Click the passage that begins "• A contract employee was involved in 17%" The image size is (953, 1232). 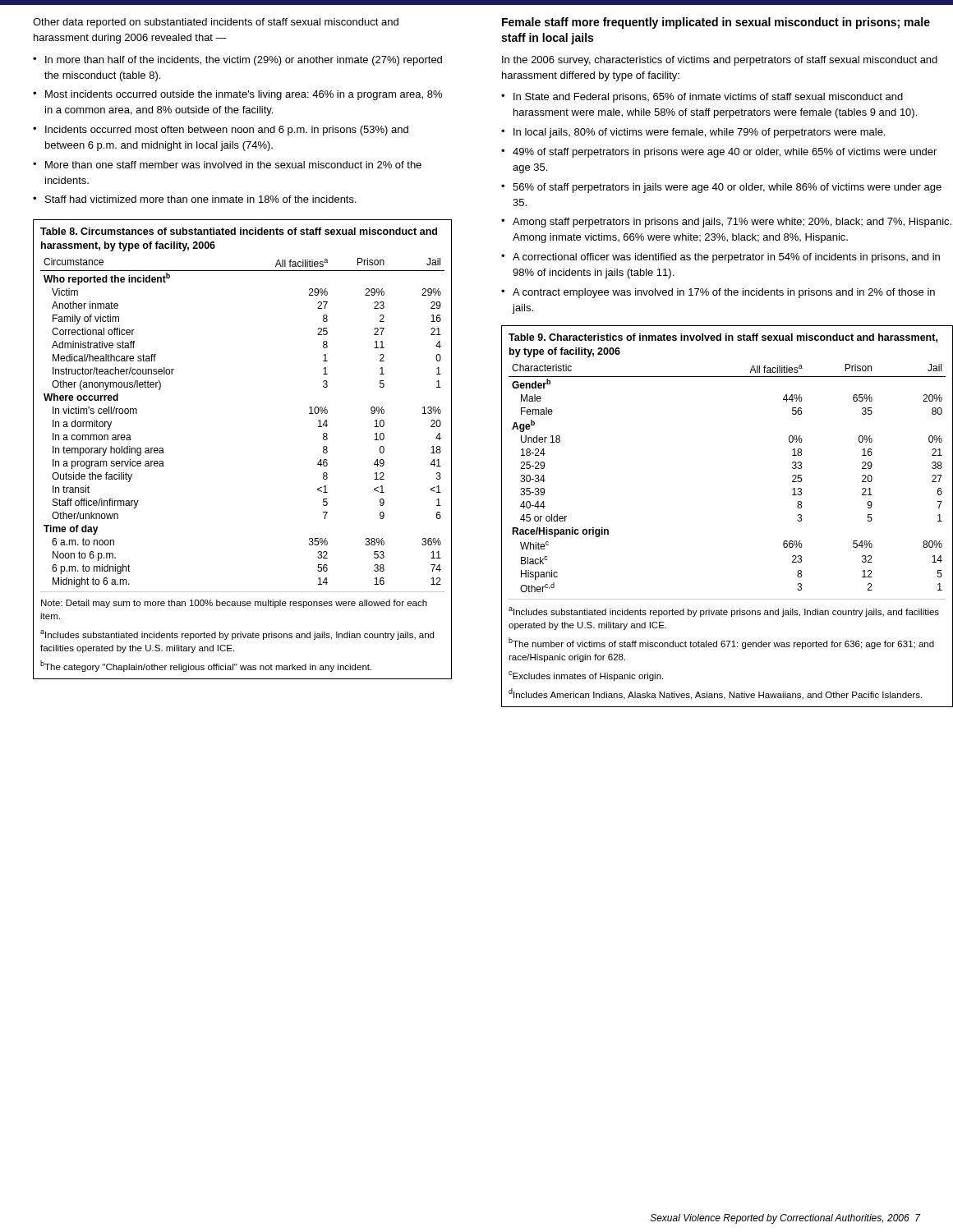coord(727,300)
